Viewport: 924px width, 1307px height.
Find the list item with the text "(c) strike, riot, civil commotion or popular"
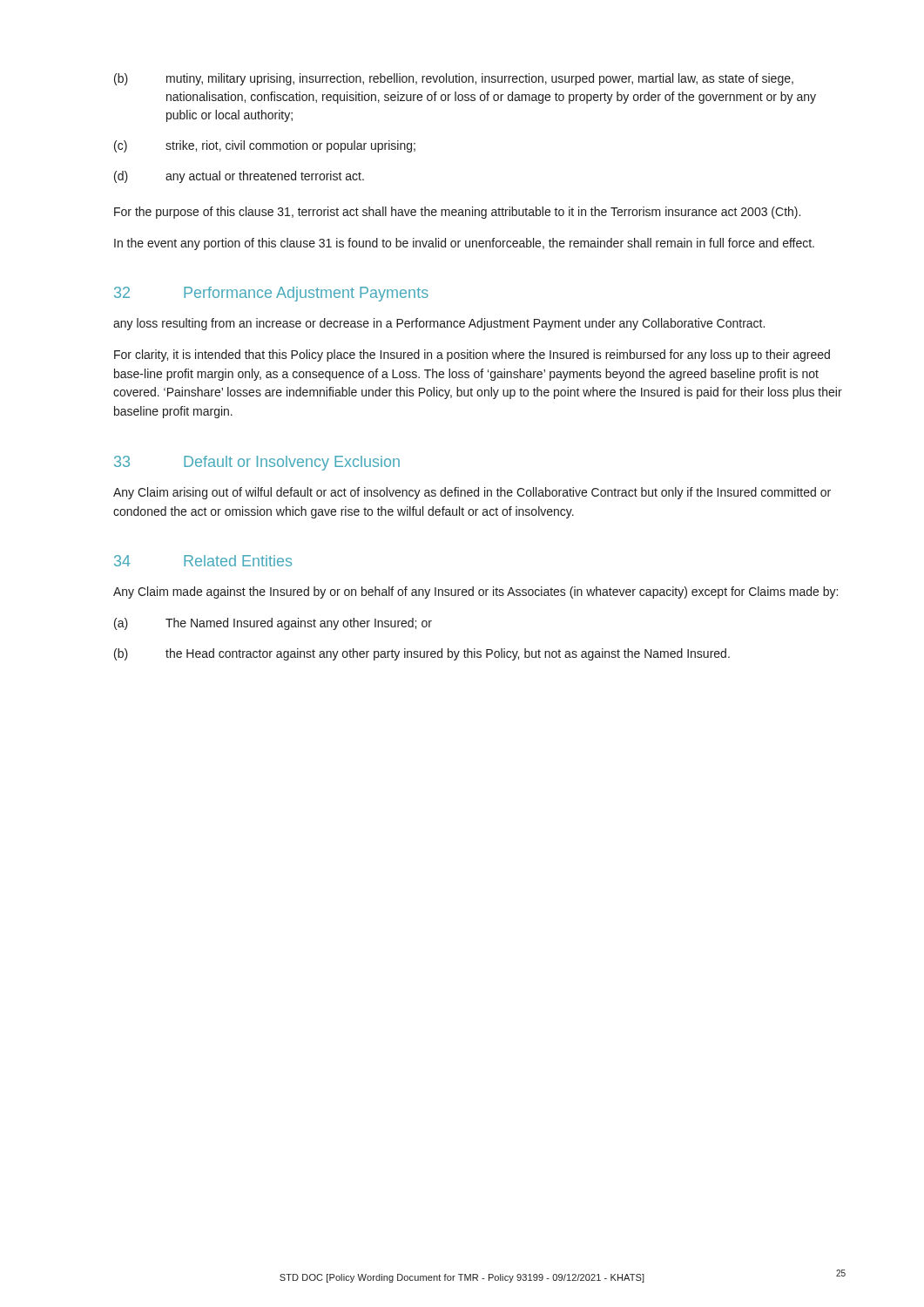(265, 146)
